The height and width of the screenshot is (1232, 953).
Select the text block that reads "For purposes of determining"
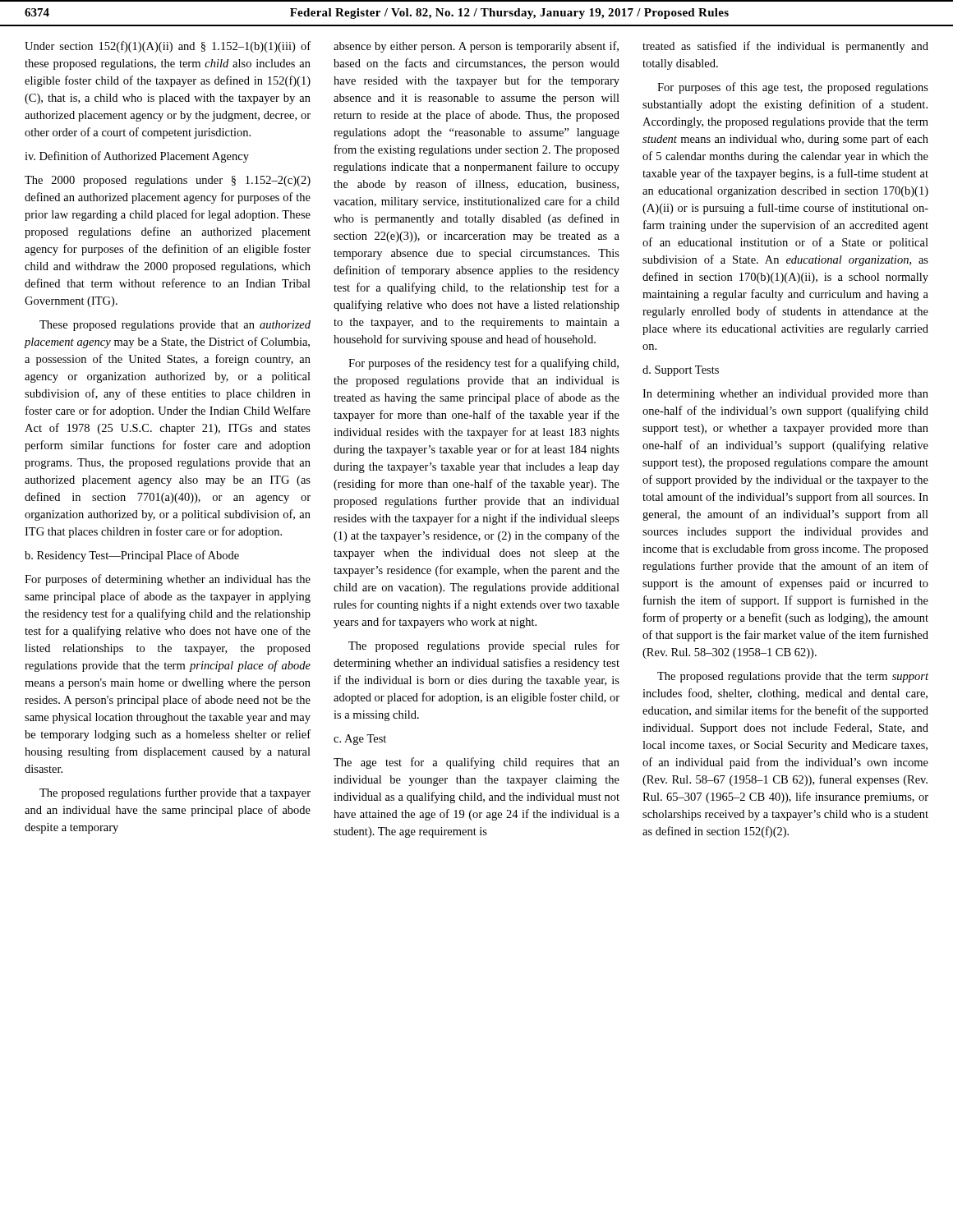[x=168, y=704]
